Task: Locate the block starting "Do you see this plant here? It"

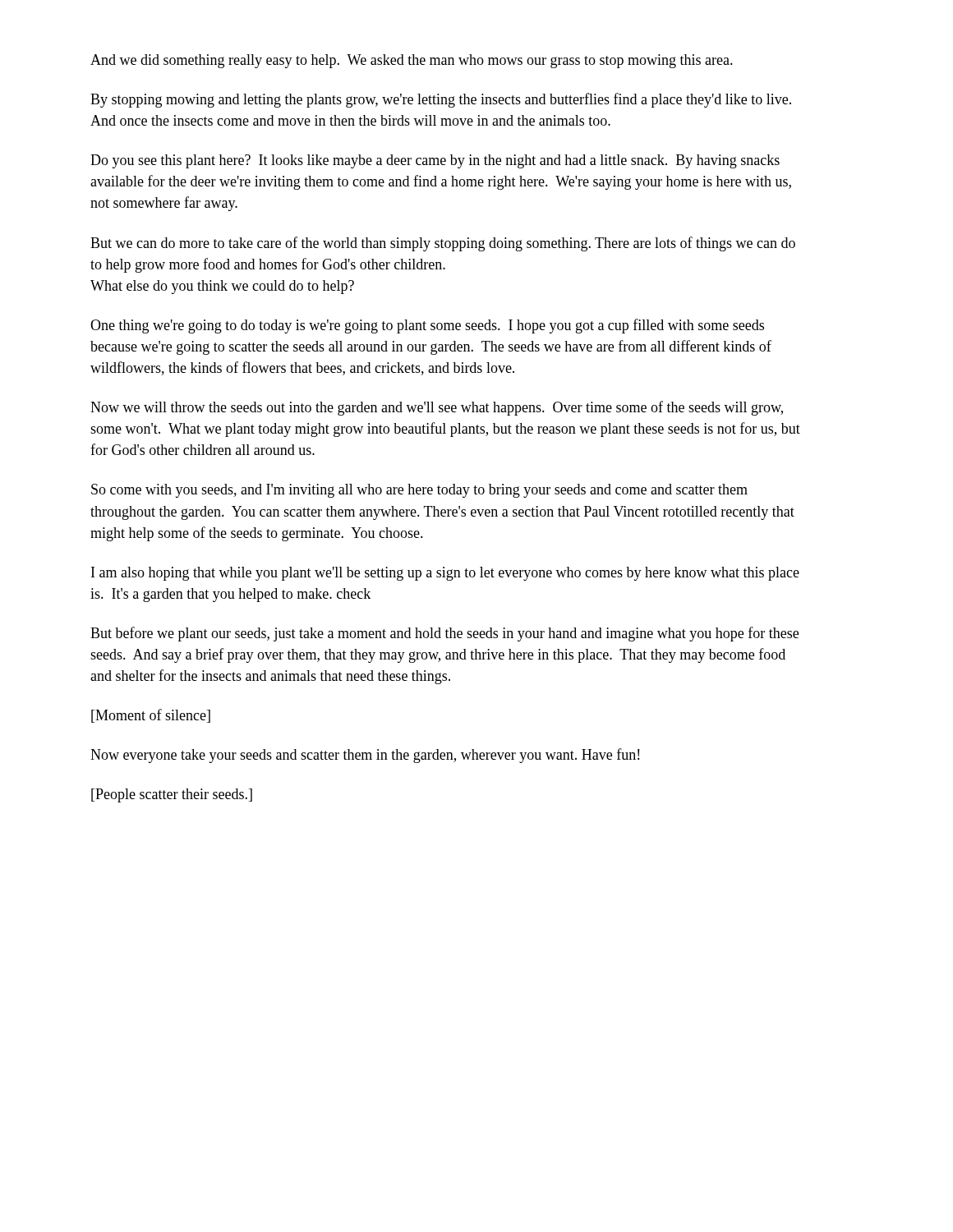Action: pos(441,182)
